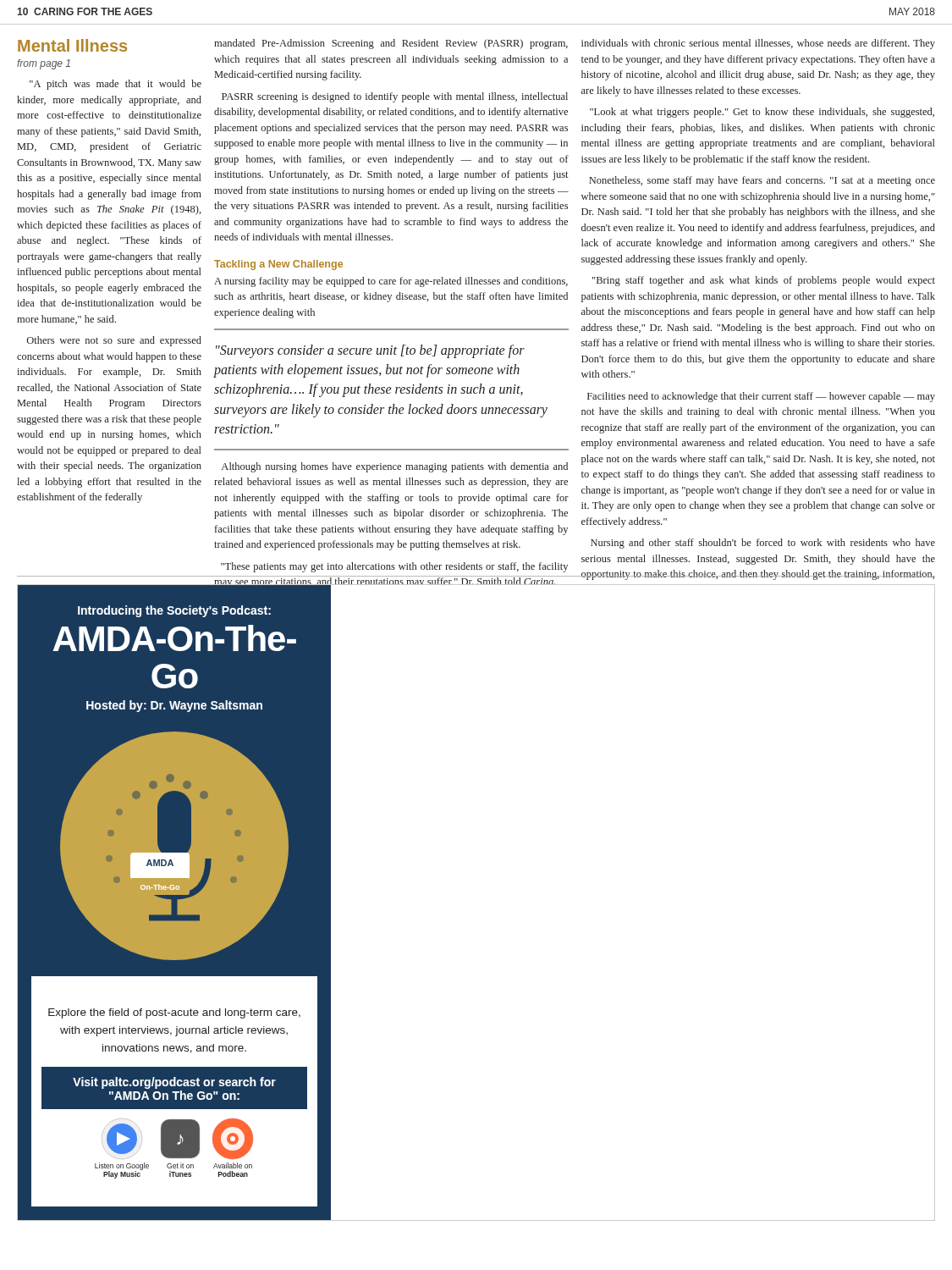Screen dimensions: 1270x952
Task: Click on the text block that reads "mandated Pre-Admission Screening"
Action: (x=391, y=140)
